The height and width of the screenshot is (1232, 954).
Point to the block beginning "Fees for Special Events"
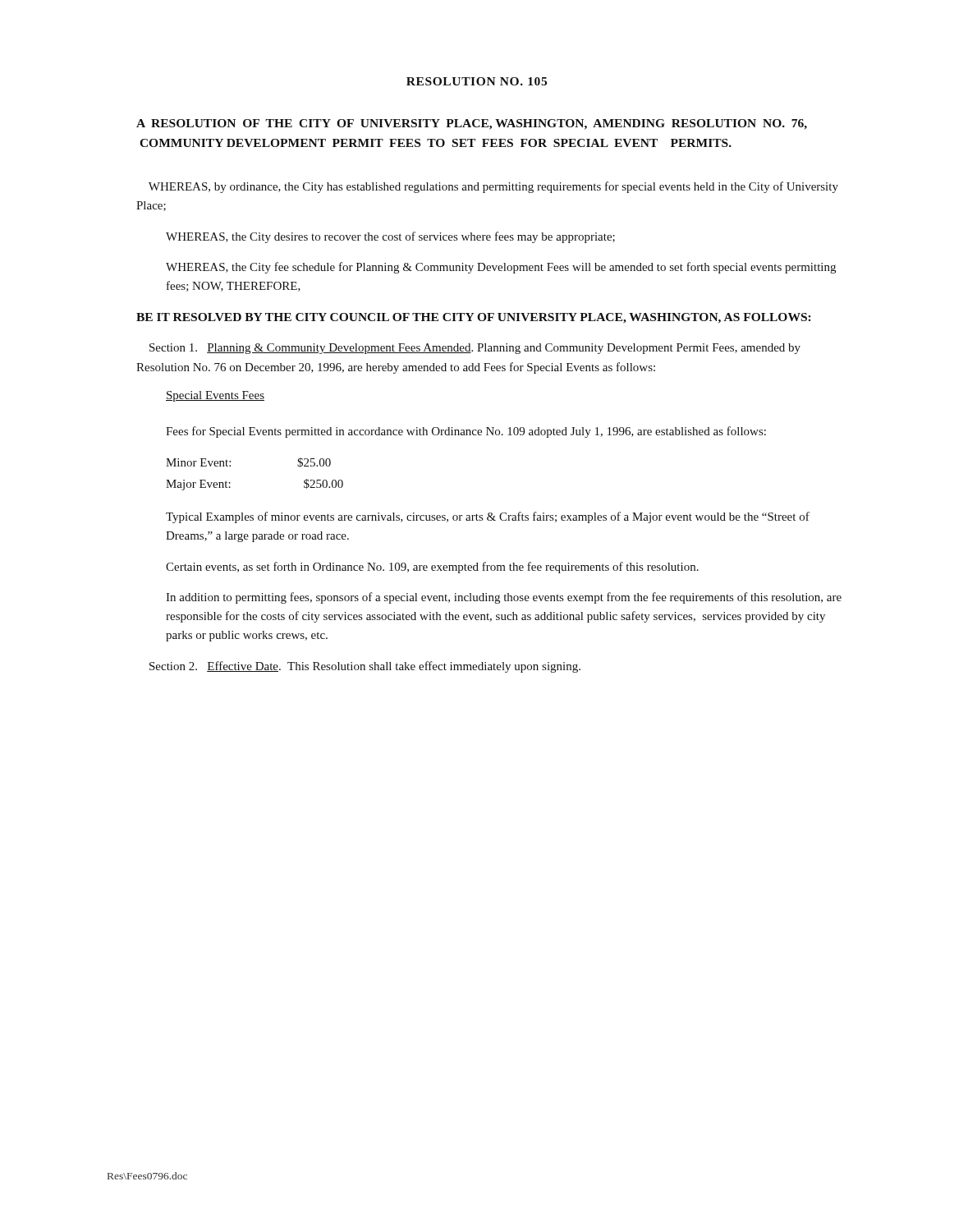pos(466,431)
